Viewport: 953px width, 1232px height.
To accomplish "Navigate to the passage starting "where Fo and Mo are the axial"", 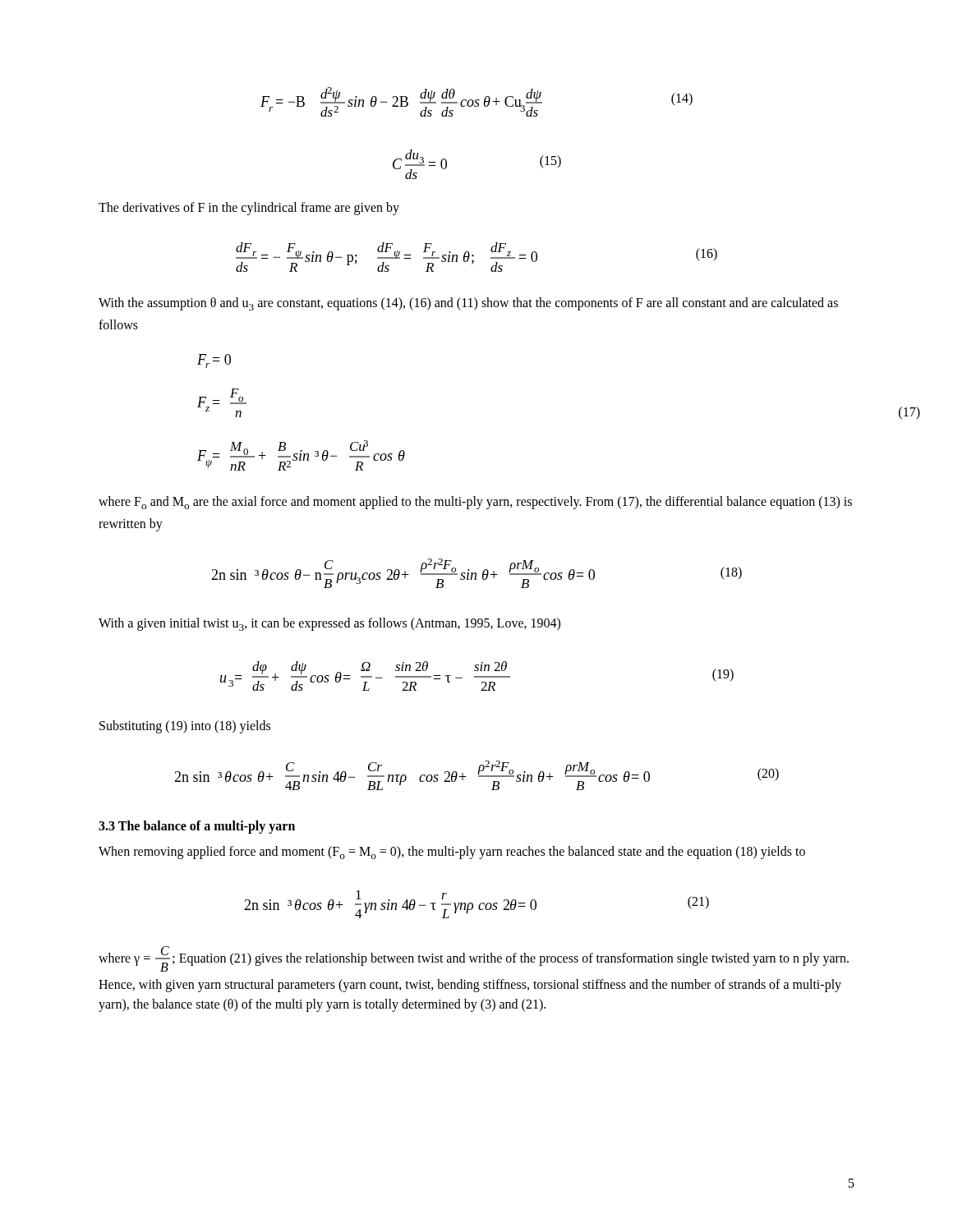I will click(x=475, y=513).
